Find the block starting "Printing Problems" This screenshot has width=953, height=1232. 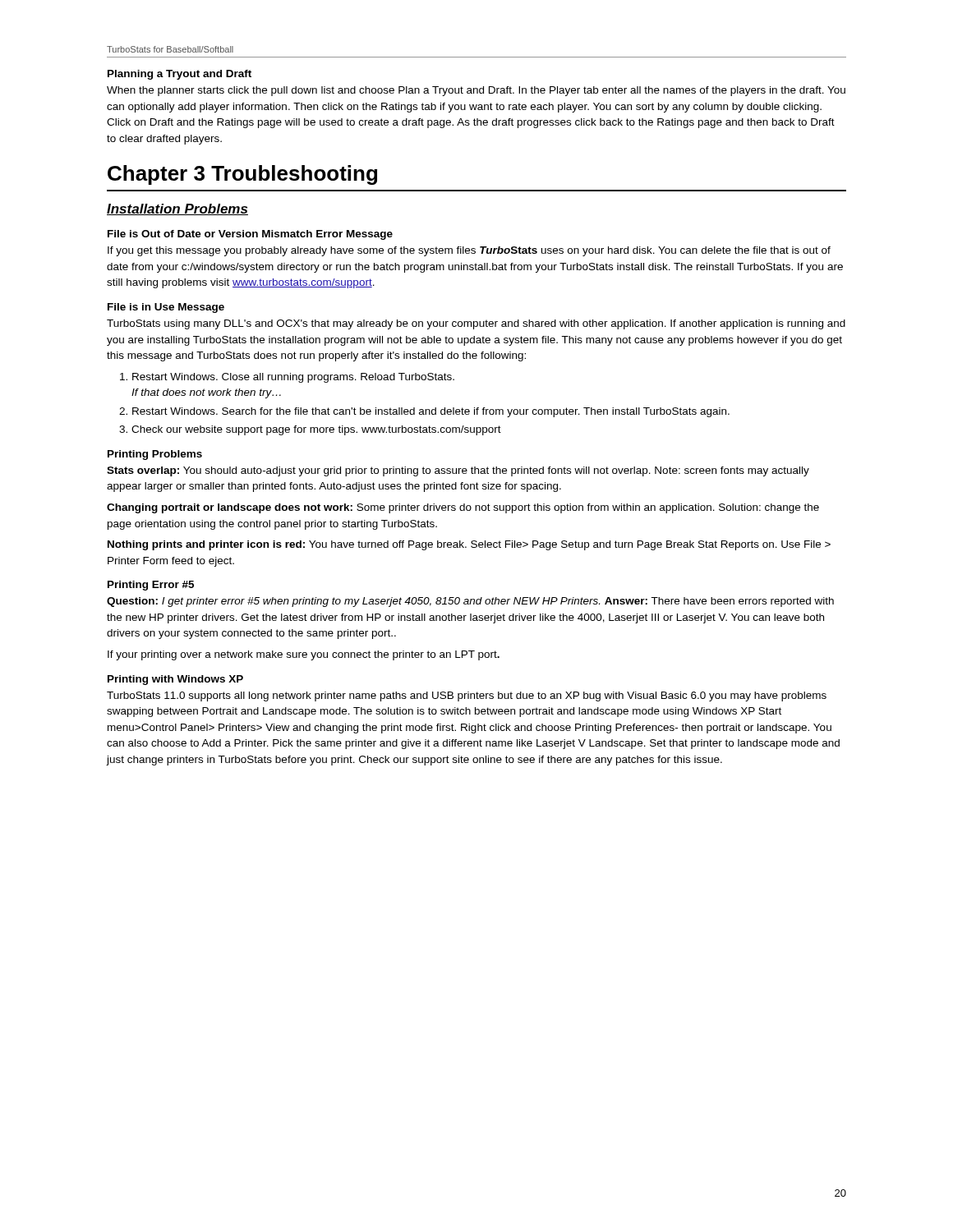click(x=155, y=454)
